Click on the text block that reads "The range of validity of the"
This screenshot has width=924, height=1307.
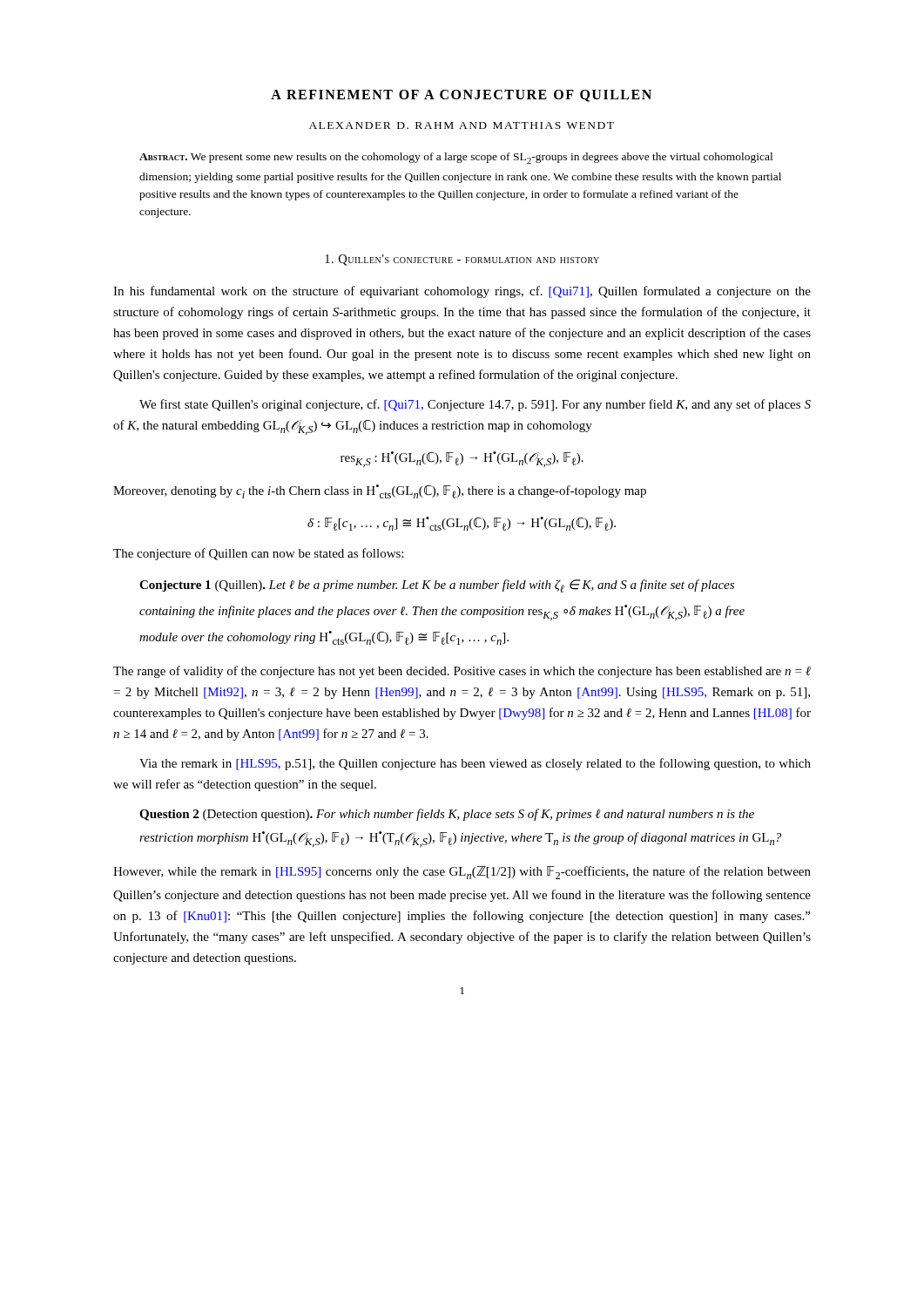tap(462, 703)
